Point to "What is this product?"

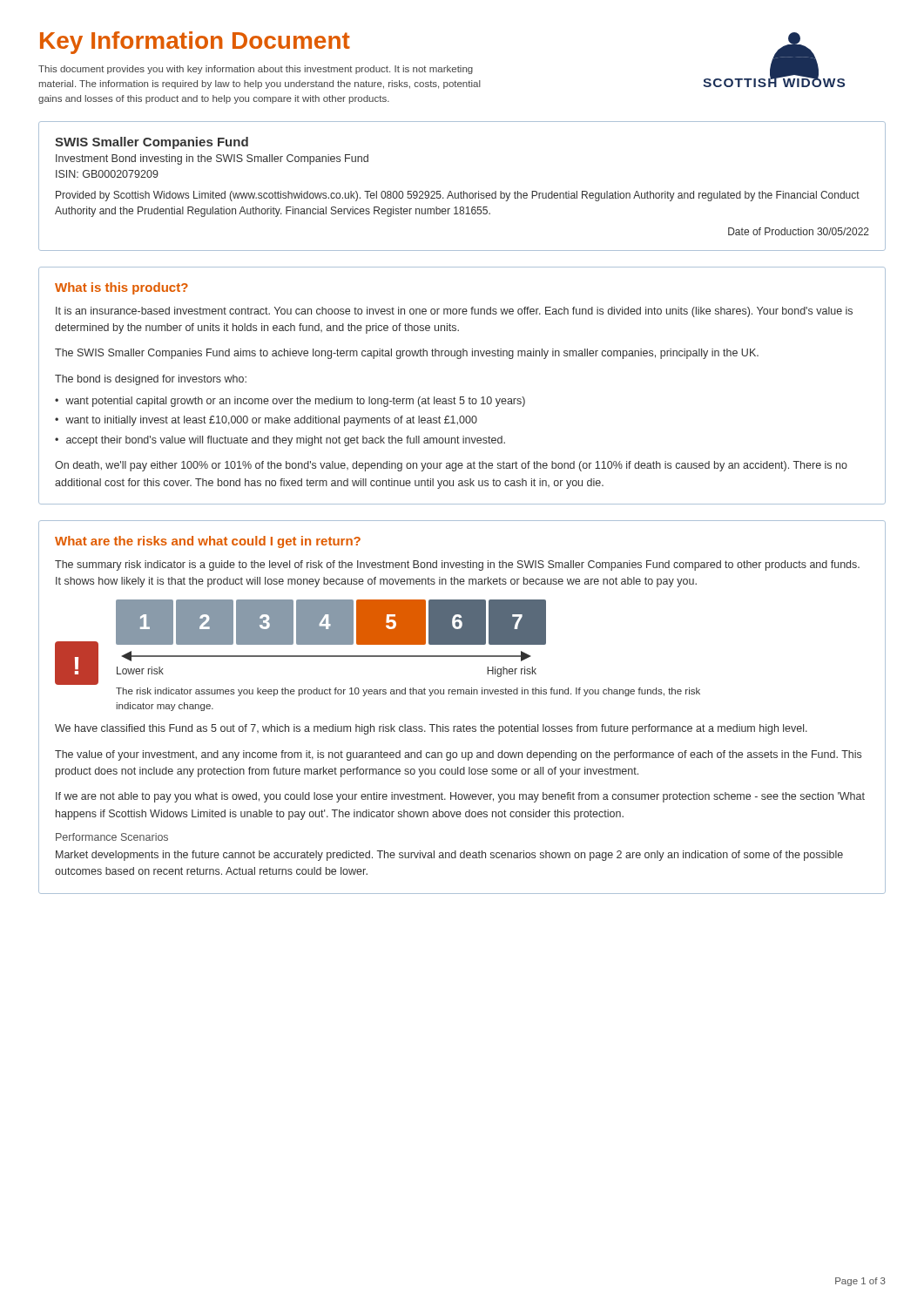(122, 287)
